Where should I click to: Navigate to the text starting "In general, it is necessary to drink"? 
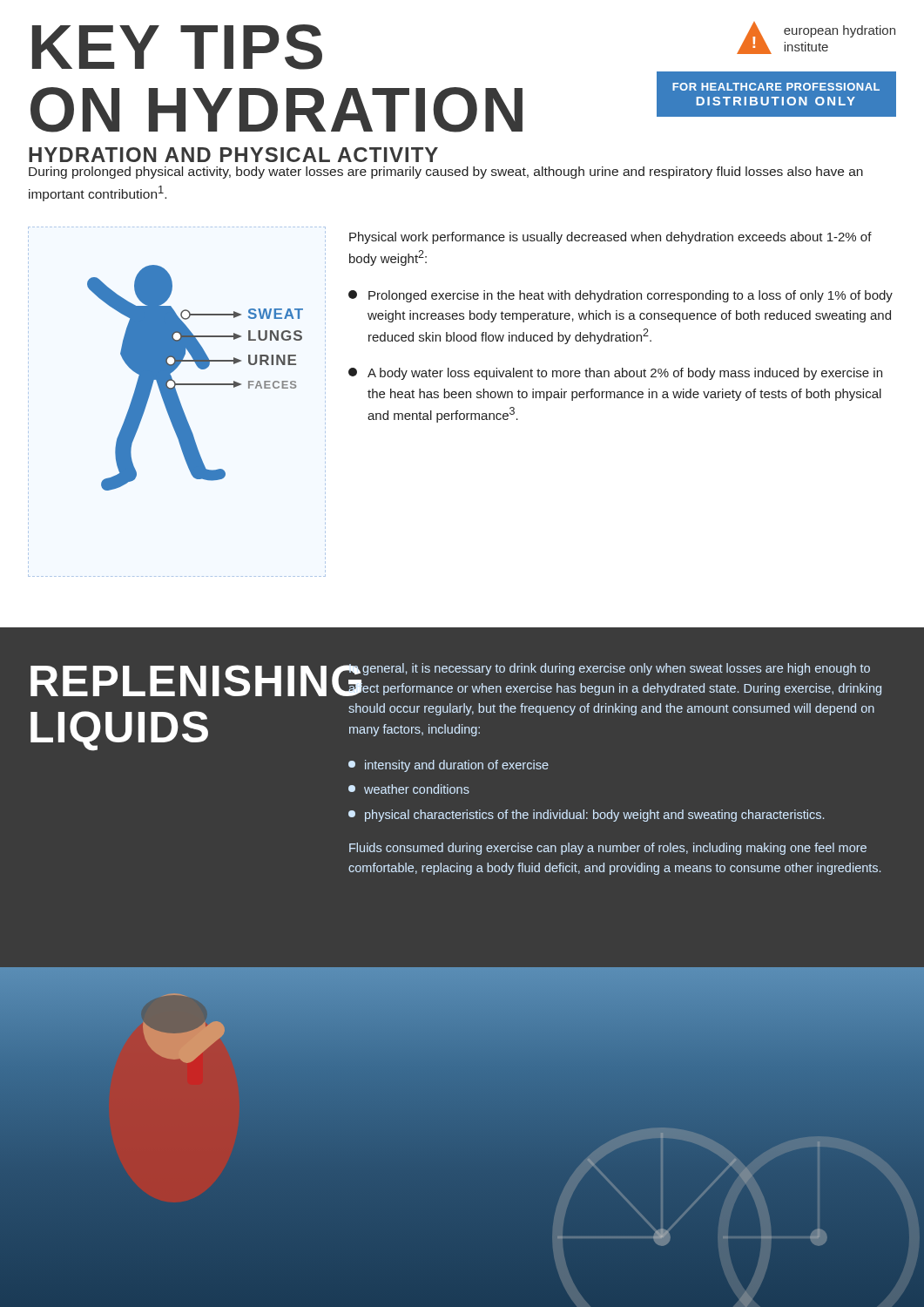(x=615, y=699)
